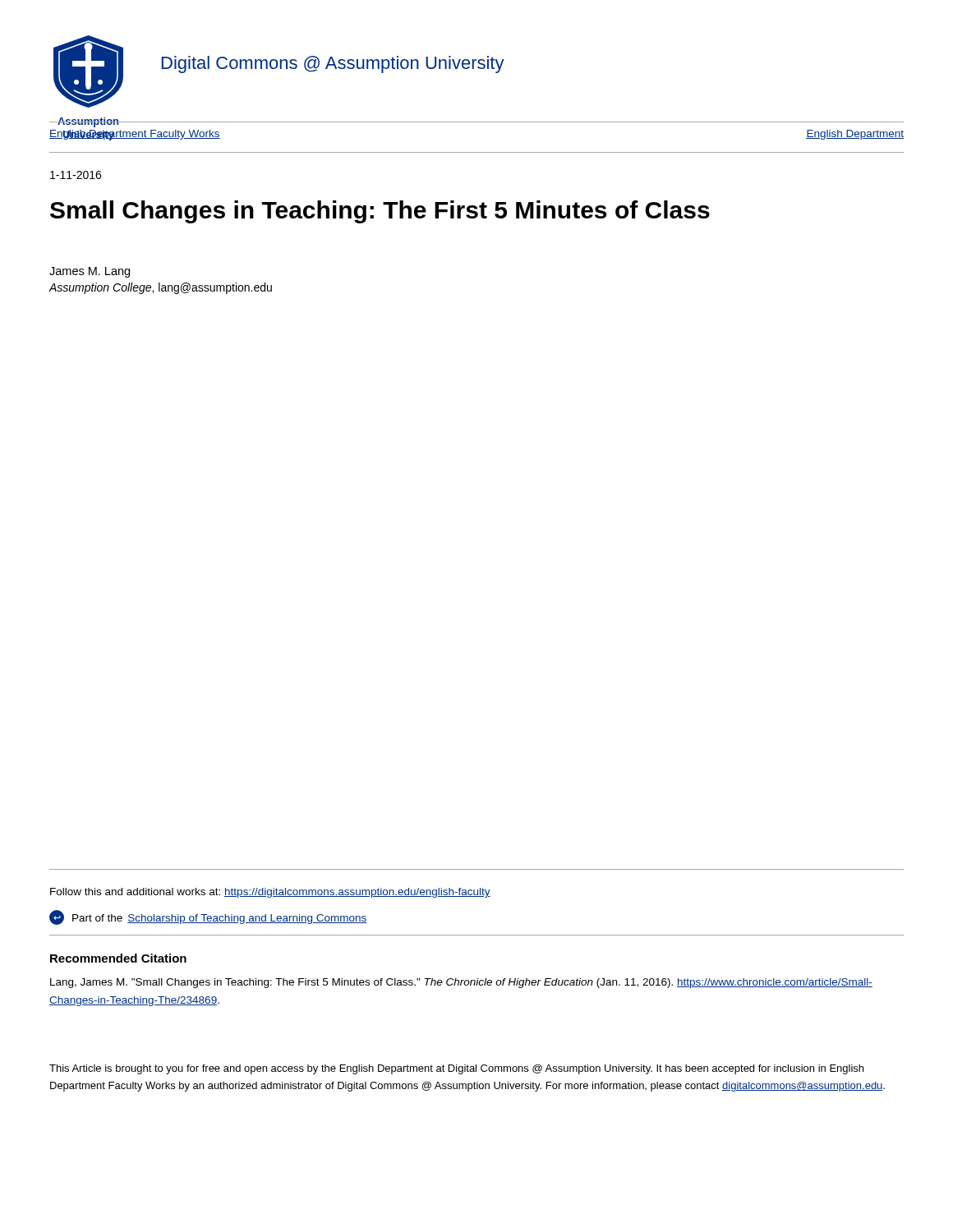The width and height of the screenshot is (953, 1232).
Task: Locate the text block with the text "↩ Part of the Scholarship of"
Action: point(208,917)
